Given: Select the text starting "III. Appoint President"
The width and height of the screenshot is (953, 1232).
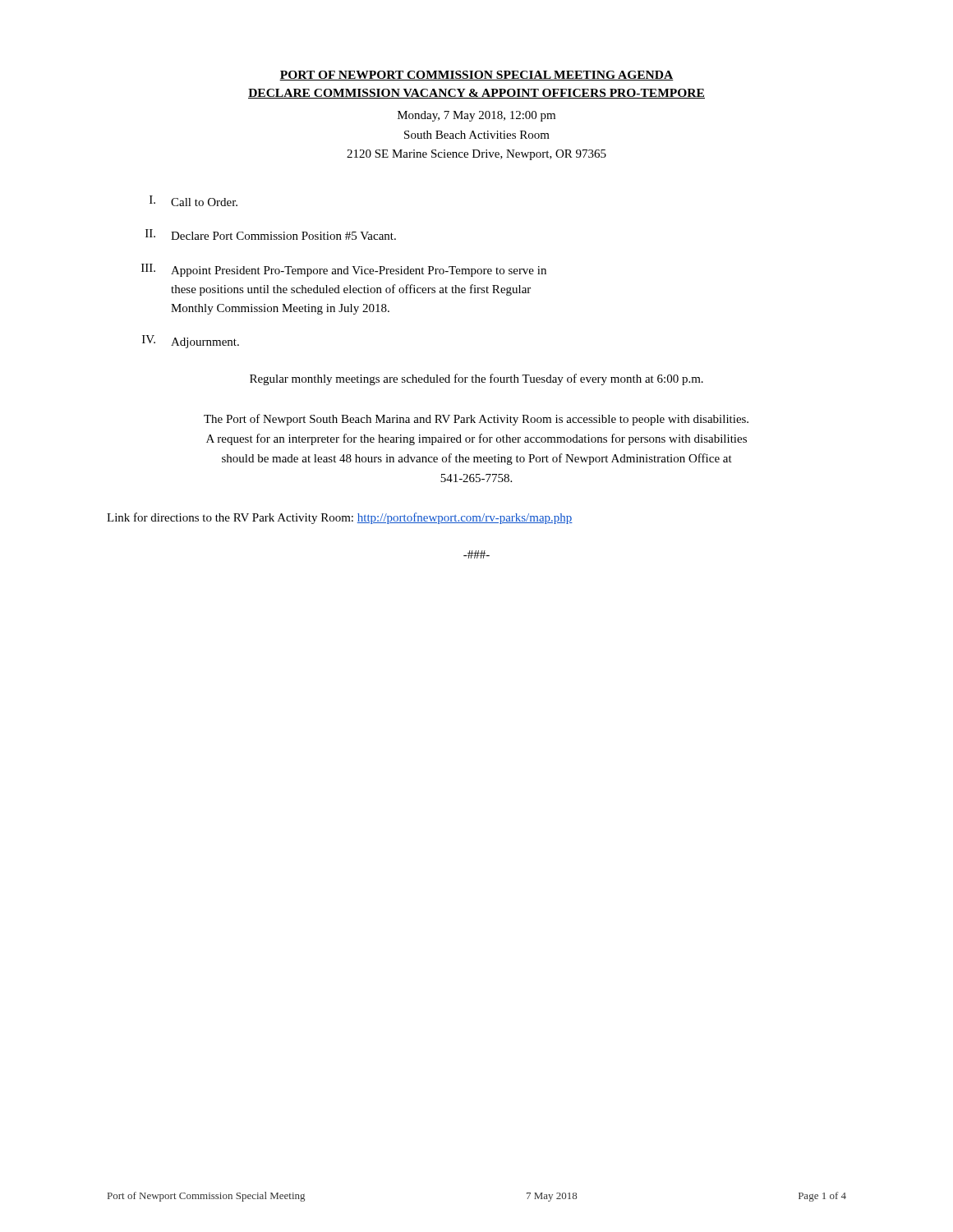Looking at the screenshot, I should [476, 290].
